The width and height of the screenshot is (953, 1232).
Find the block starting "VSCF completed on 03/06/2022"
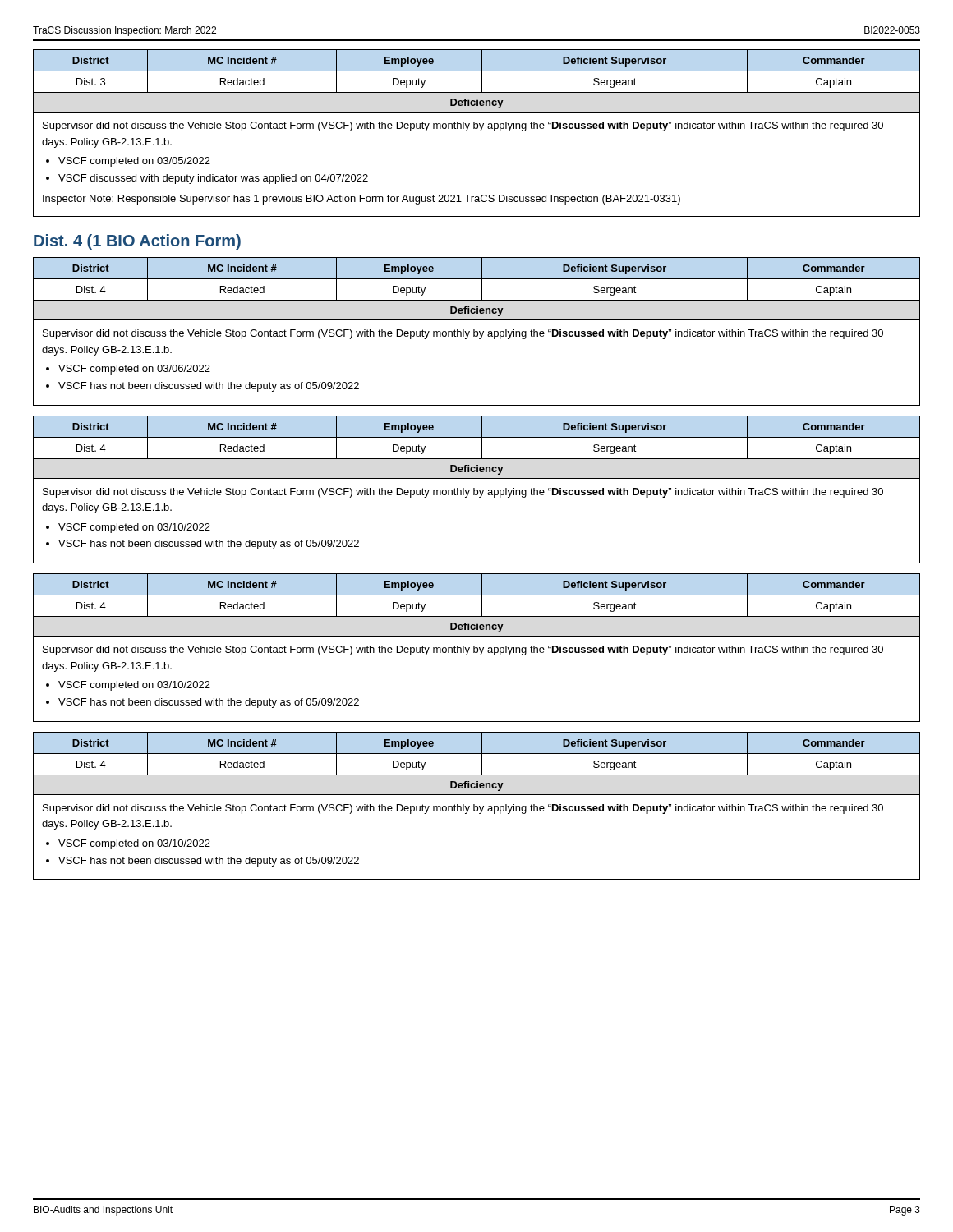pyautogui.click(x=134, y=368)
